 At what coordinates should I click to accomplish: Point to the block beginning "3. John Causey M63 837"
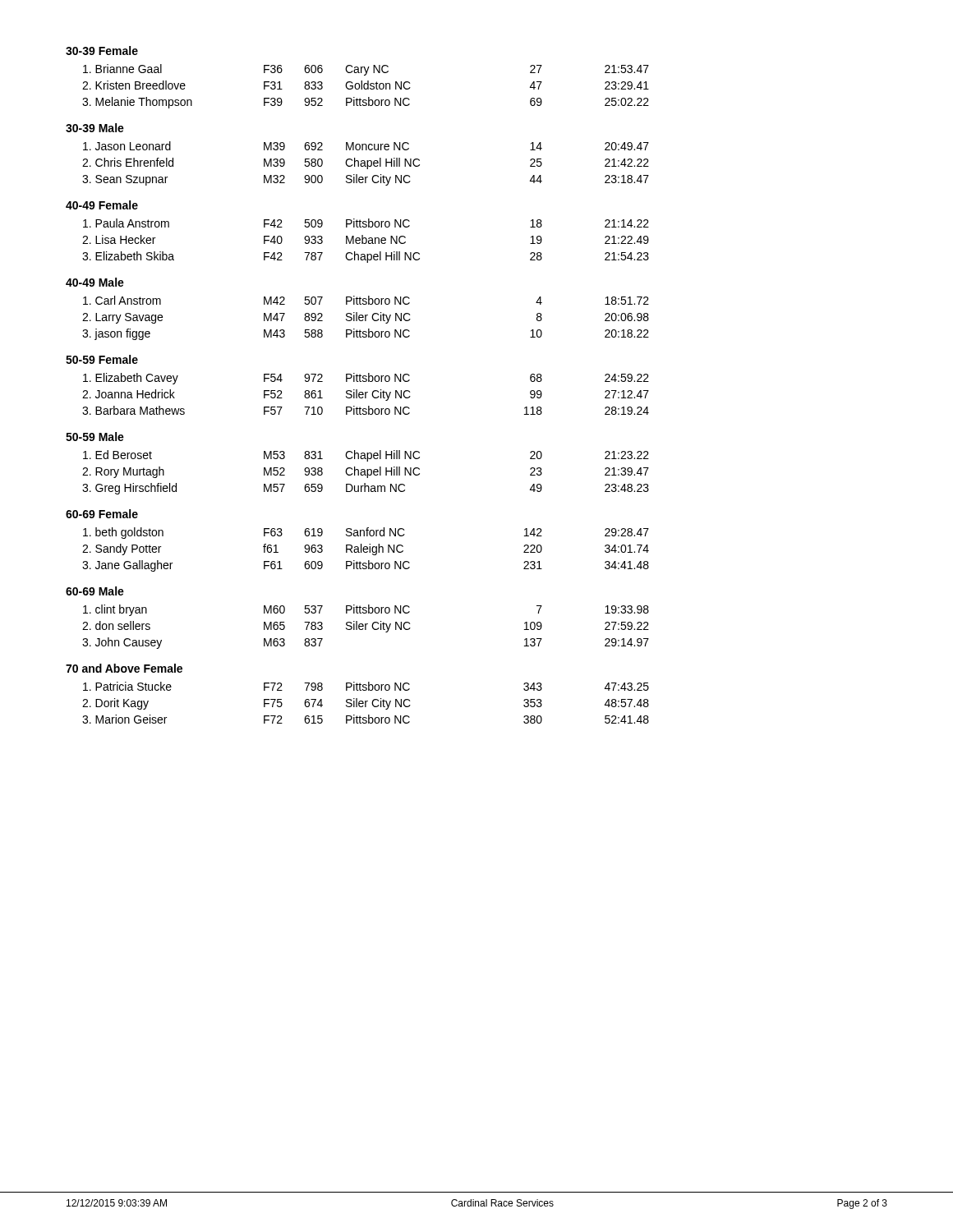click(x=125, y=644)
